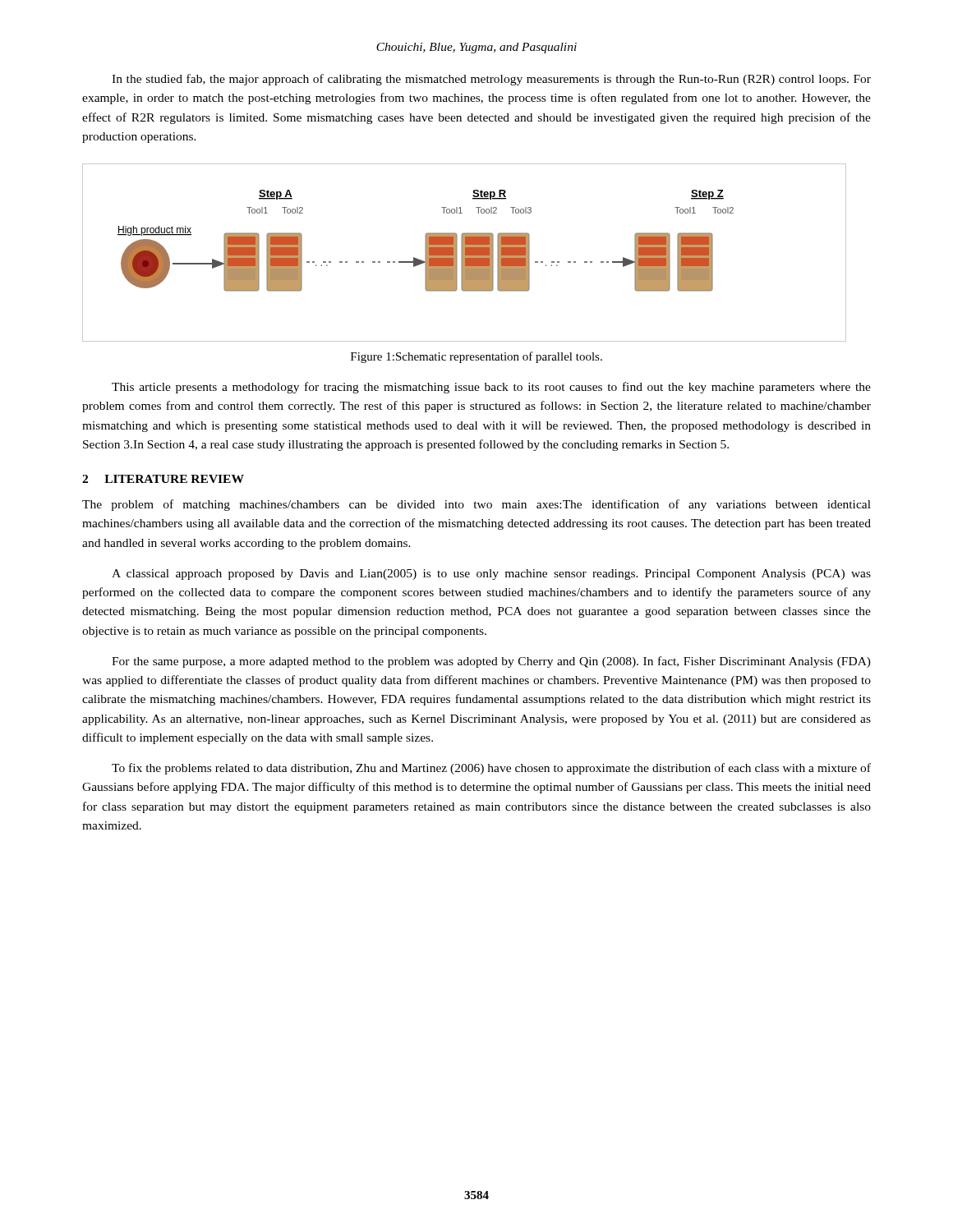Screen dimensions: 1232x953
Task: Select the block starting "For the same purpose,"
Action: click(x=476, y=699)
